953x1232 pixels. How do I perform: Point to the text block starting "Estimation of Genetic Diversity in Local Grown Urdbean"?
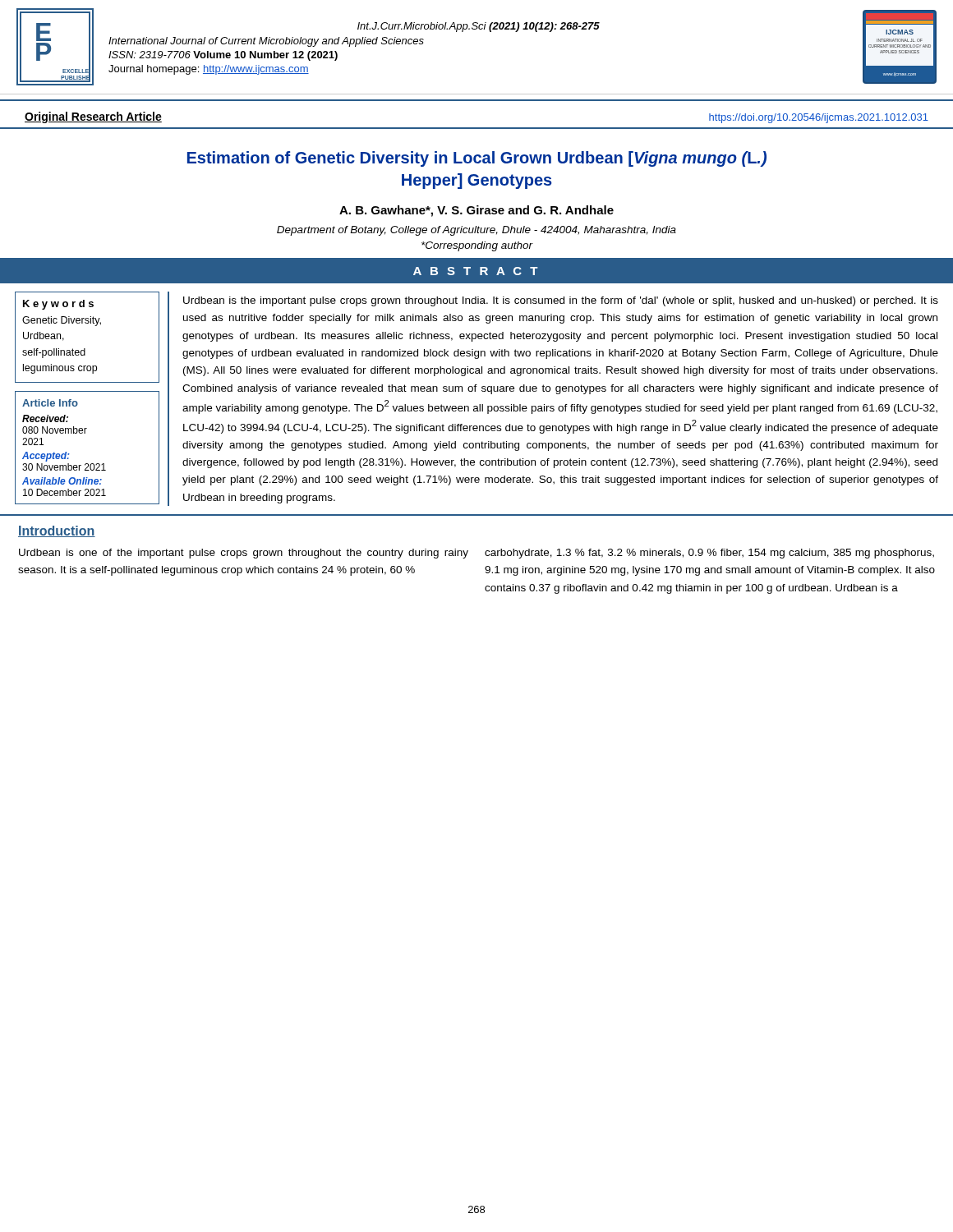point(476,169)
